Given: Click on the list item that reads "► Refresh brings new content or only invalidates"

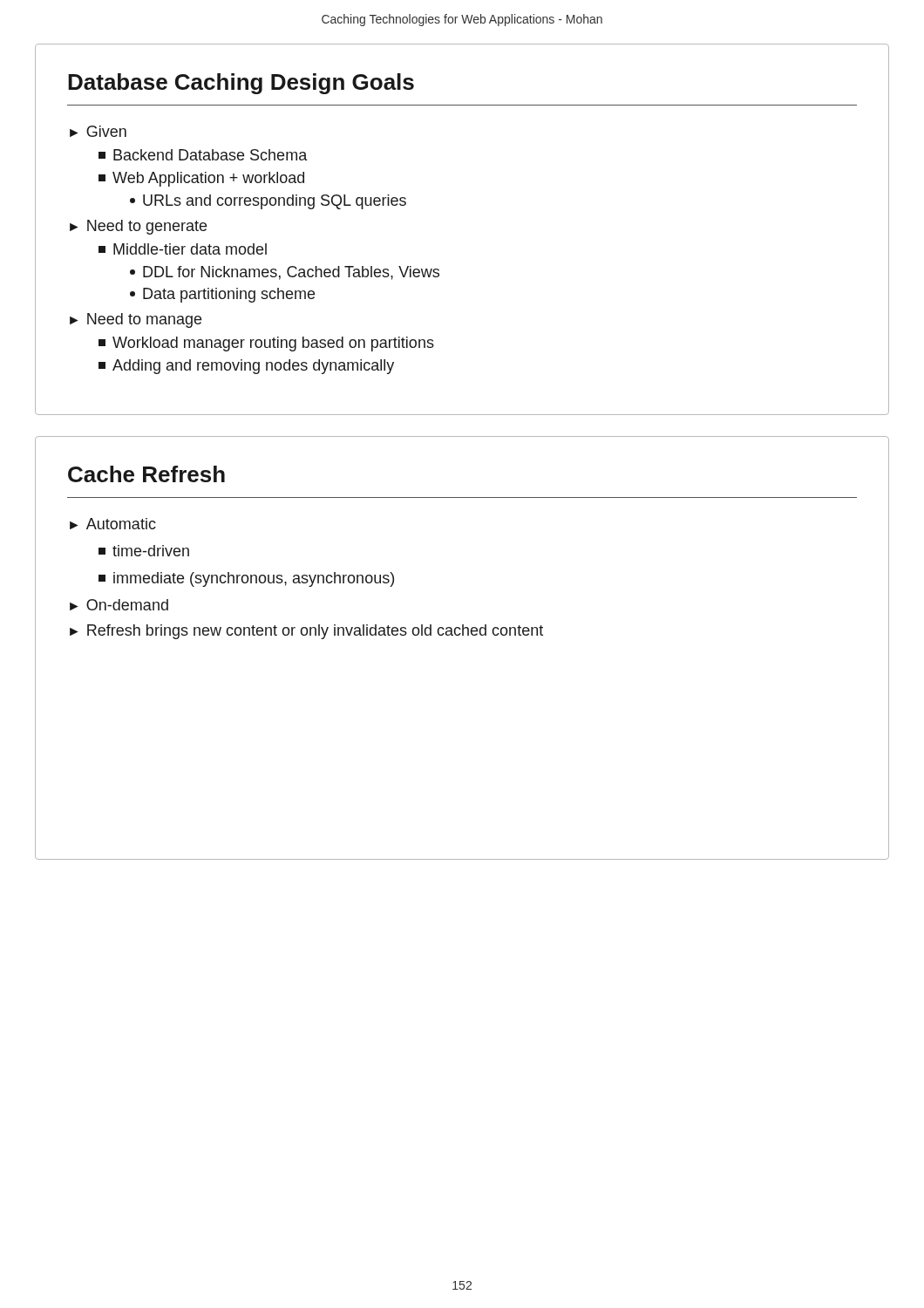Looking at the screenshot, I should (x=462, y=631).
